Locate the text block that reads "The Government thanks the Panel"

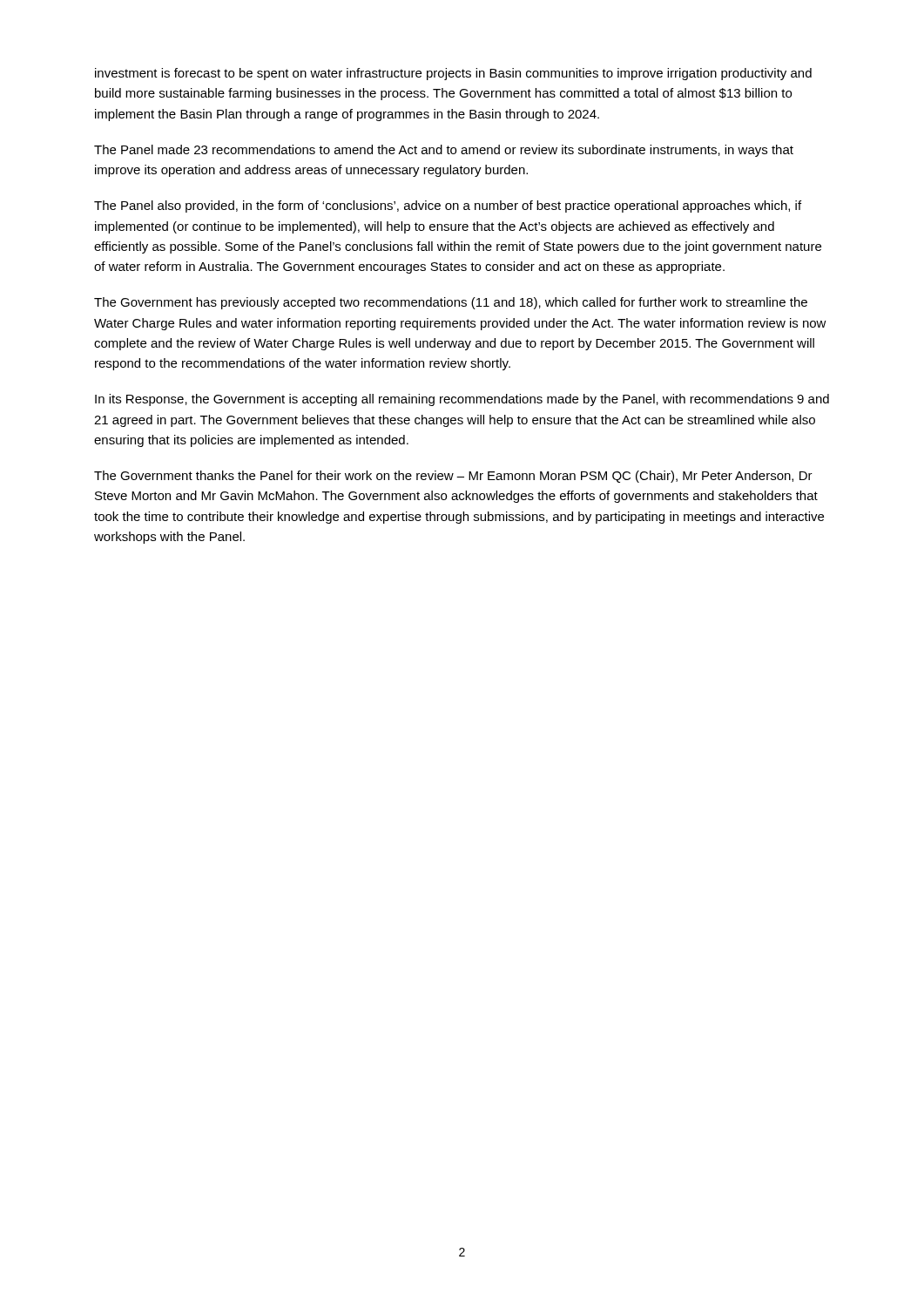[x=459, y=506]
